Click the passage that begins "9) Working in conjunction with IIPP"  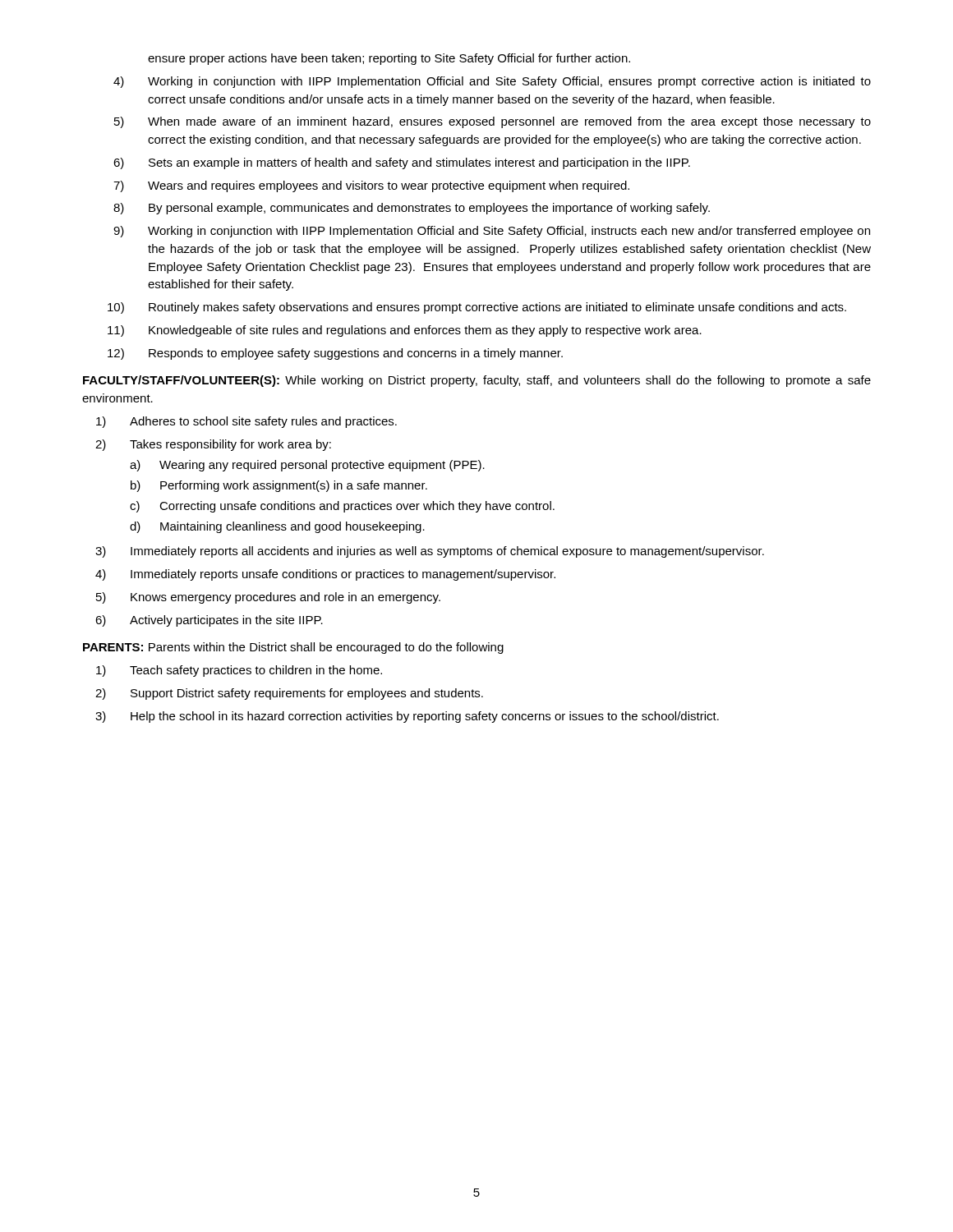pyautogui.click(x=476, y=257)
